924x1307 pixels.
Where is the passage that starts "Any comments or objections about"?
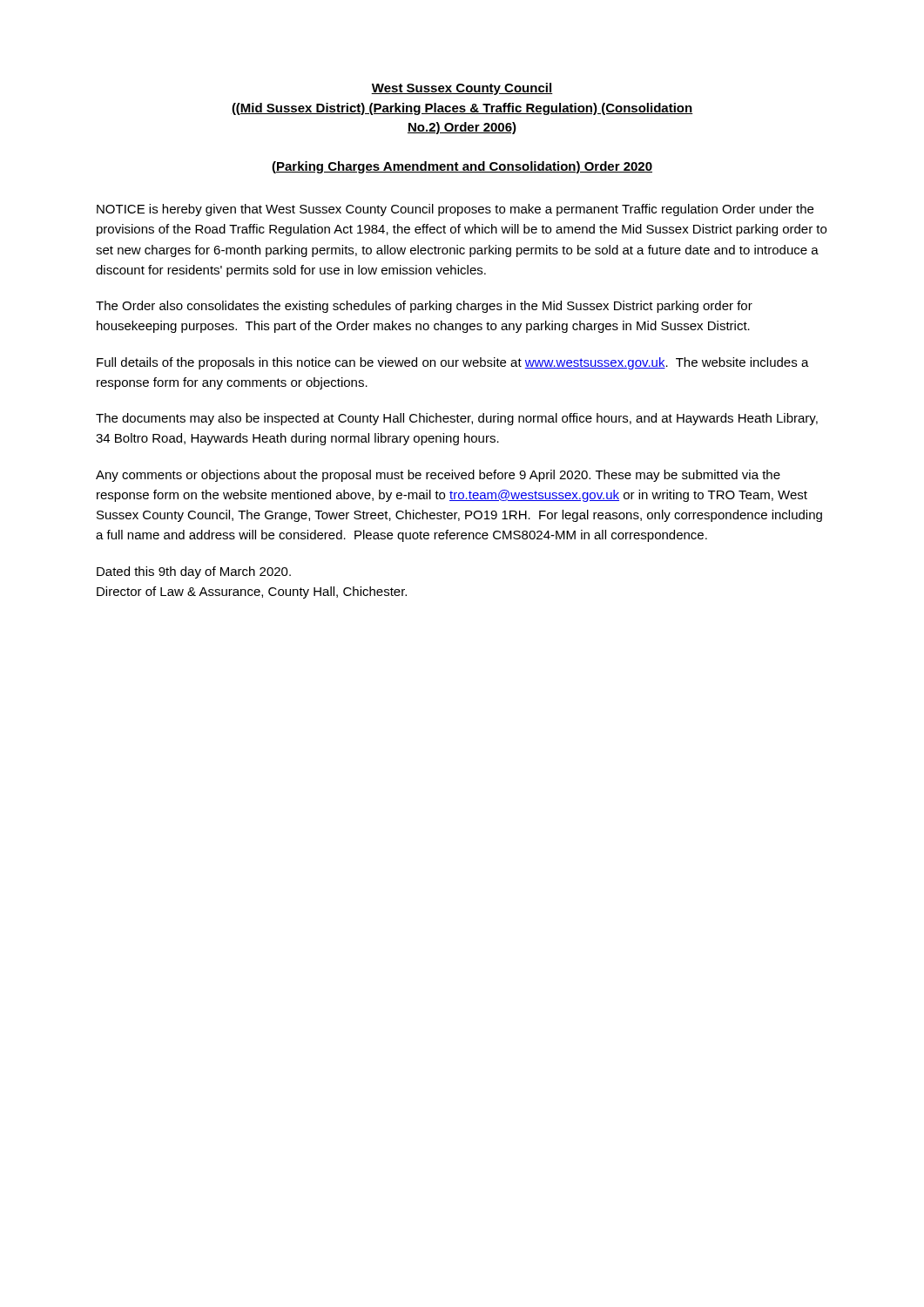point(459,504)
